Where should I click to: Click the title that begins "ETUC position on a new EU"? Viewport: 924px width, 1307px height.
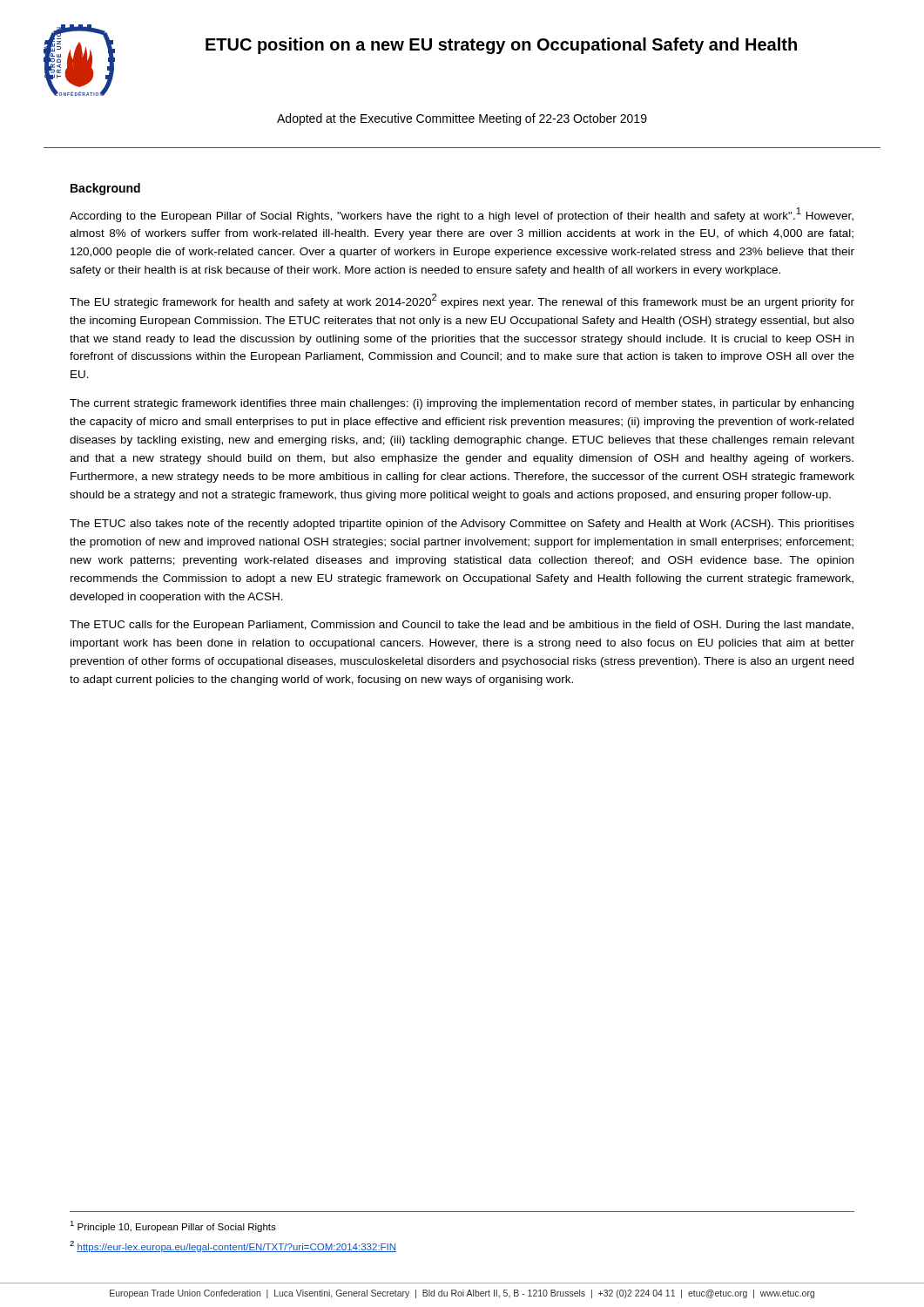(x=501, y=44)
